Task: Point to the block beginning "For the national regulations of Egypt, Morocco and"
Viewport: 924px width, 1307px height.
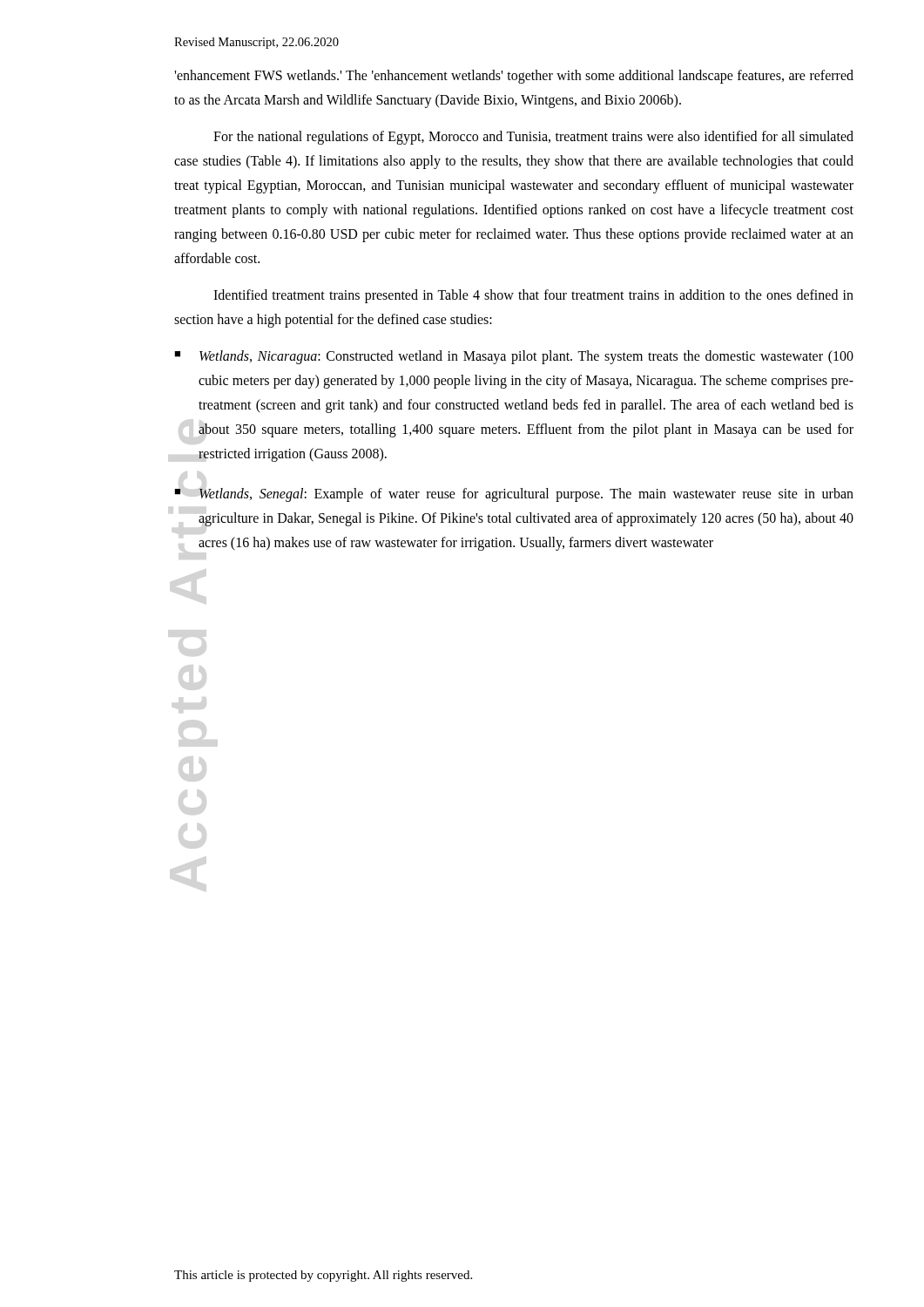Action: pos(514,198)
